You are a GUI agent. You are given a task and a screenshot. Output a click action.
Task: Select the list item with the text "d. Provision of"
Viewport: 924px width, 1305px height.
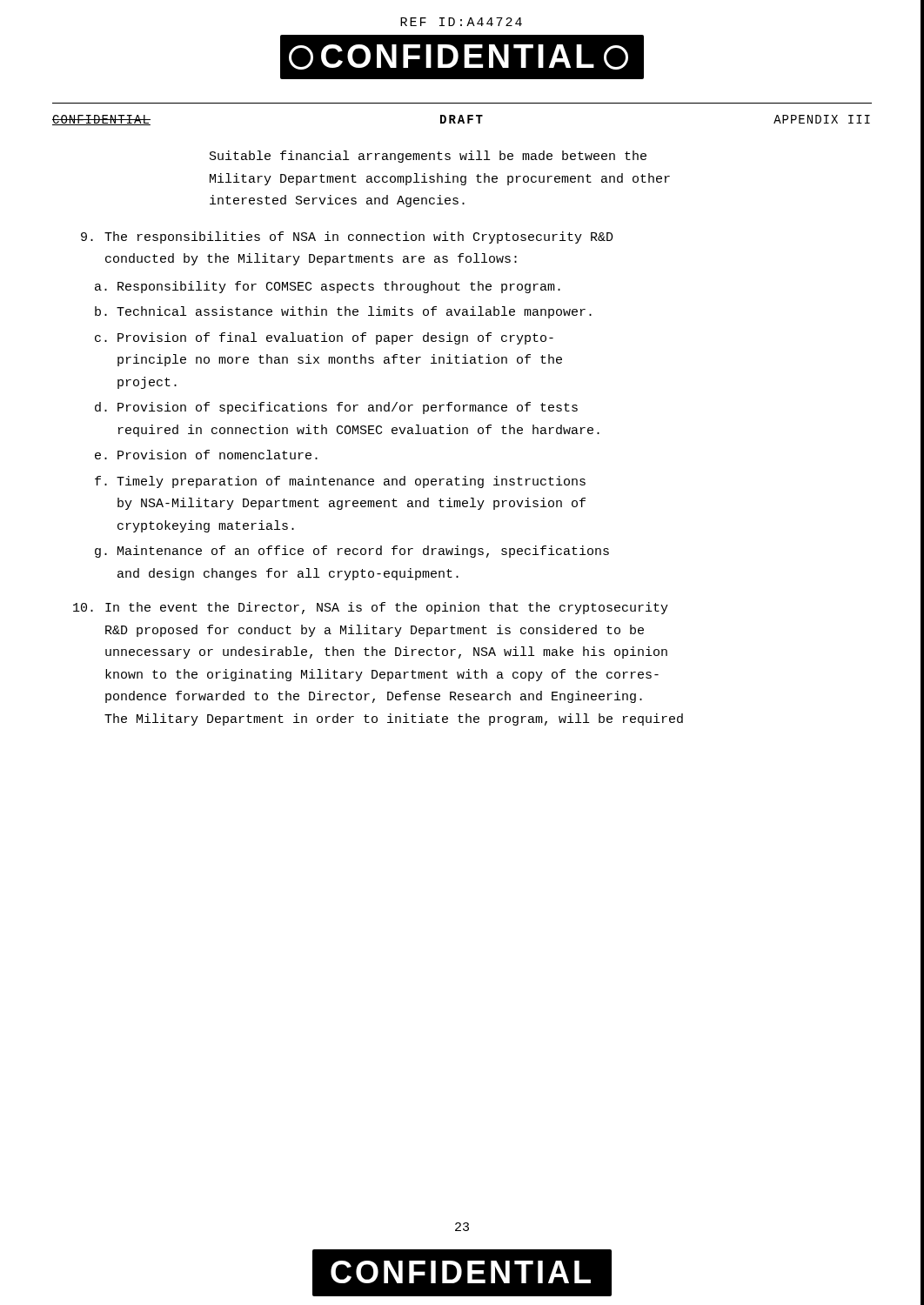pos(475,420)
